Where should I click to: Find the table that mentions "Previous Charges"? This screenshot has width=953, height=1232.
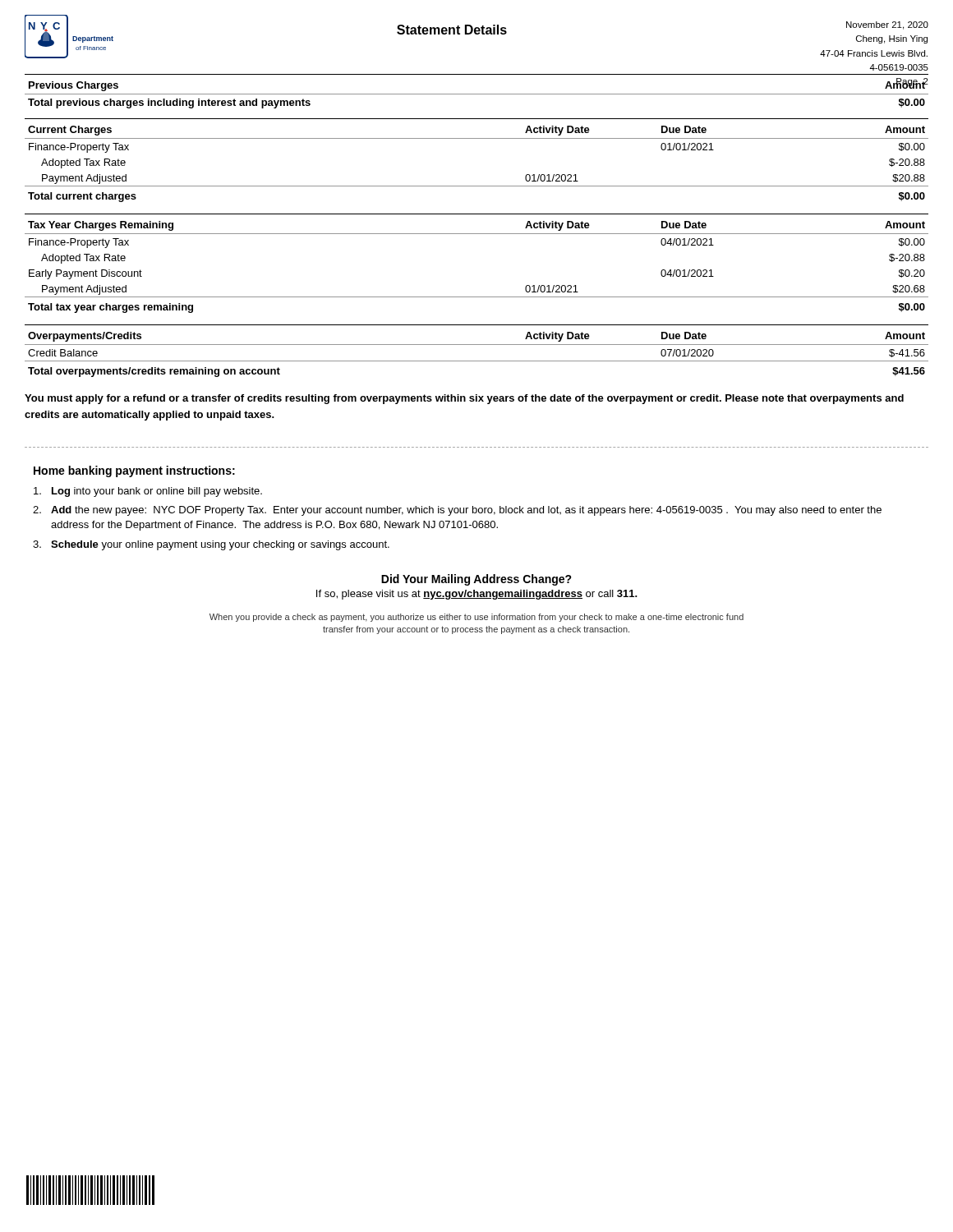point(476,92)
